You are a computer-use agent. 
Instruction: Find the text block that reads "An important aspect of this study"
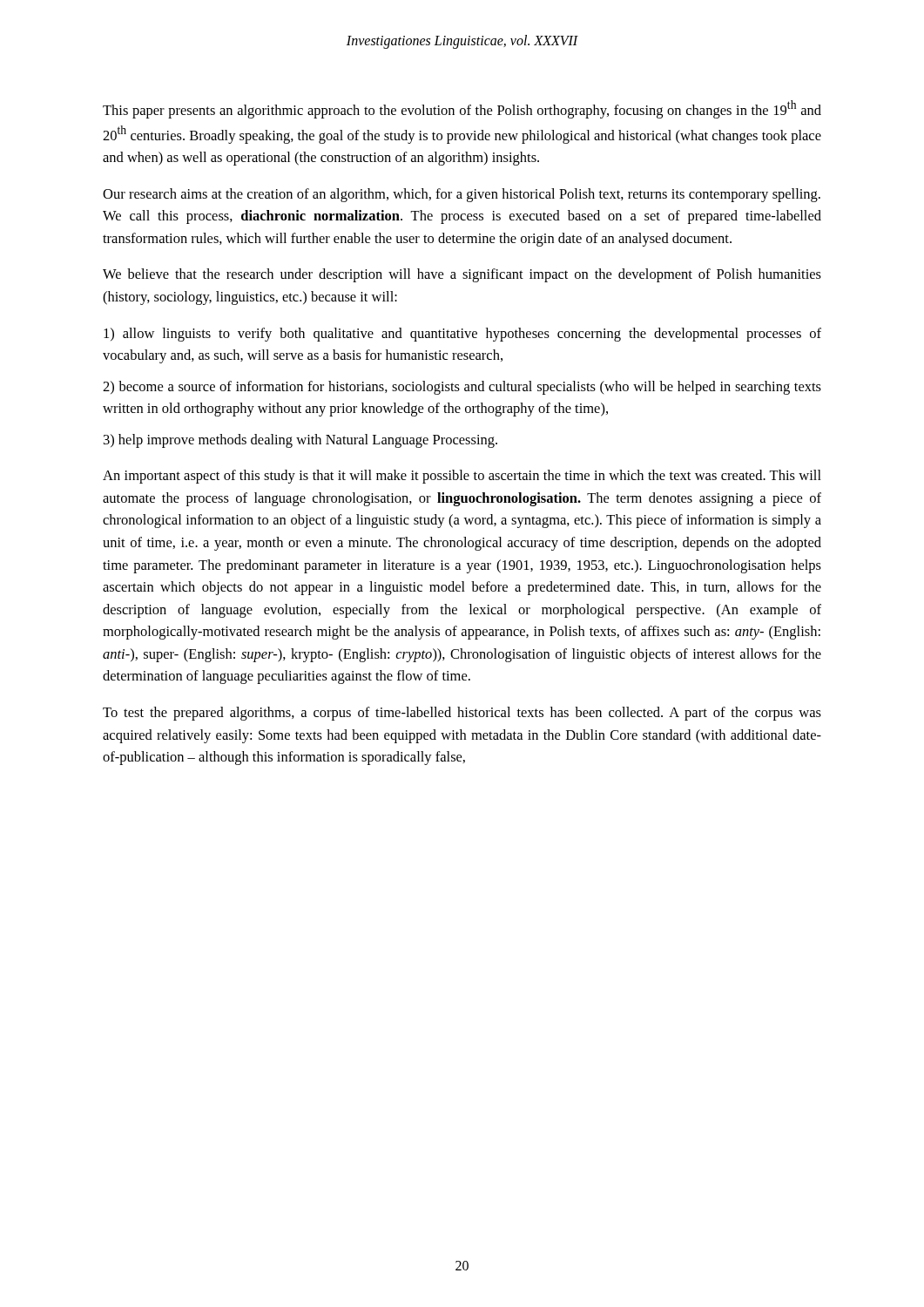coord(462,576)
